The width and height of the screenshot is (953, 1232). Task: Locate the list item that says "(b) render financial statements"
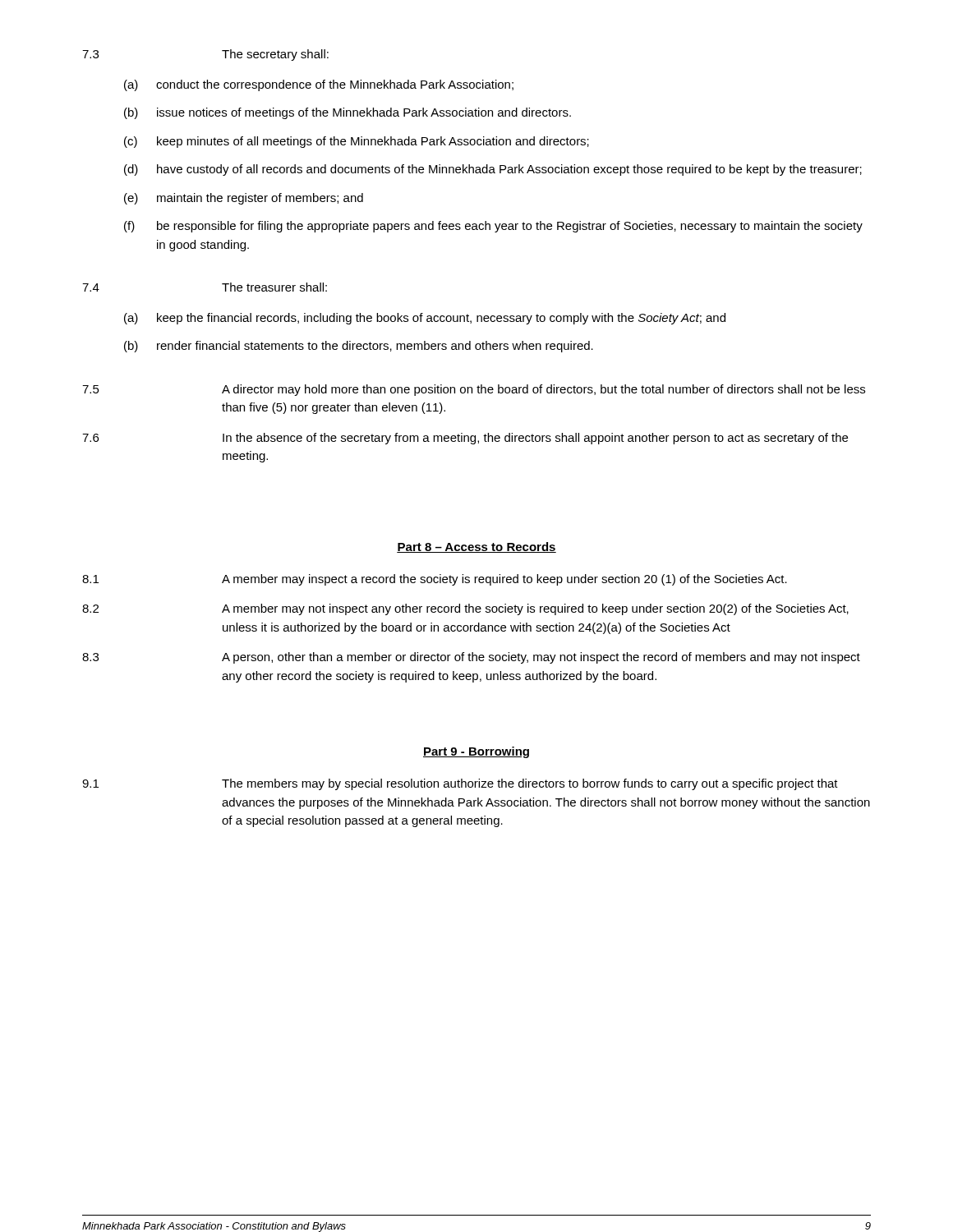[x=497, y=346]
